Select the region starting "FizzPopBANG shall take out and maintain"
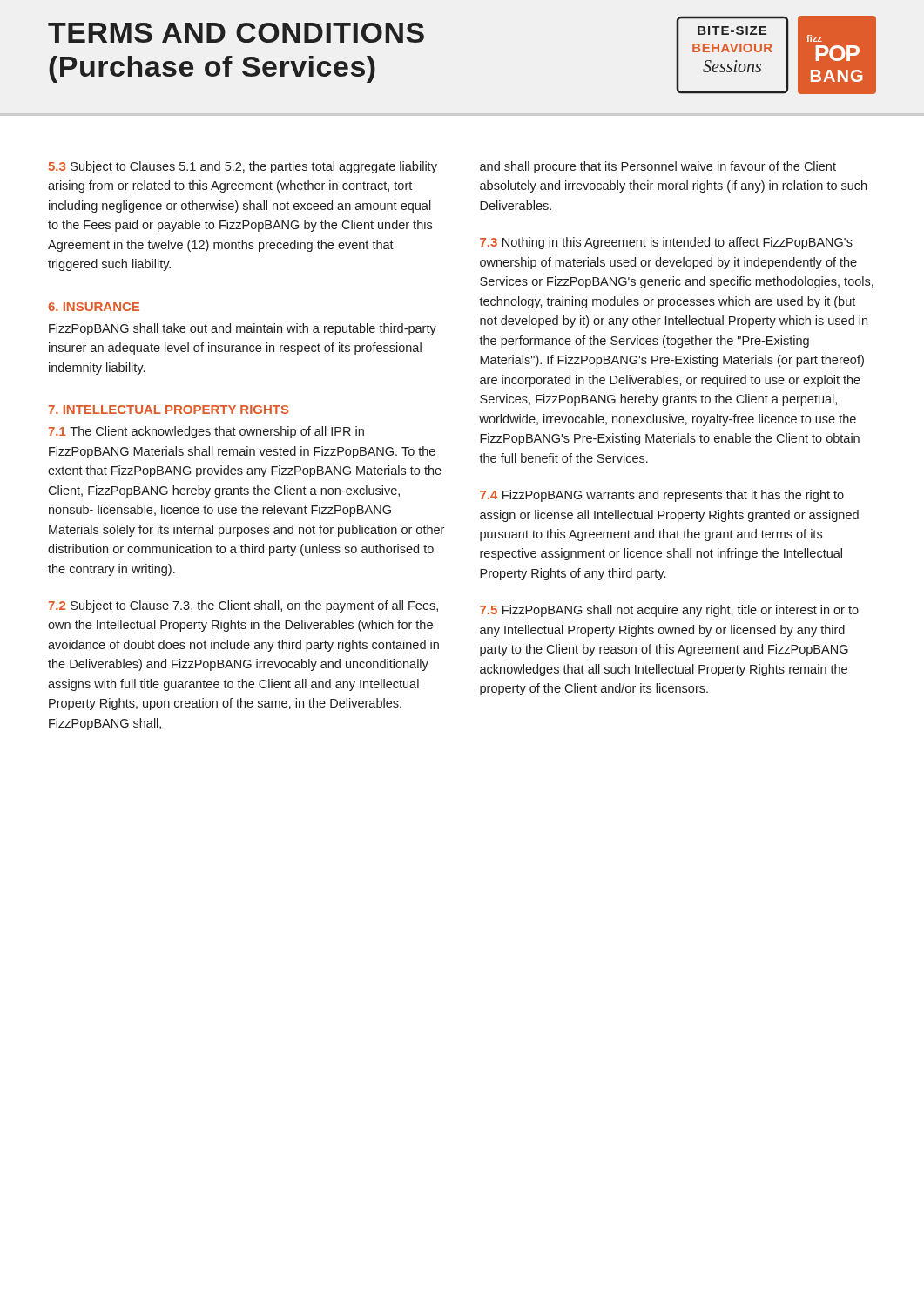 (x=242, y=348)
